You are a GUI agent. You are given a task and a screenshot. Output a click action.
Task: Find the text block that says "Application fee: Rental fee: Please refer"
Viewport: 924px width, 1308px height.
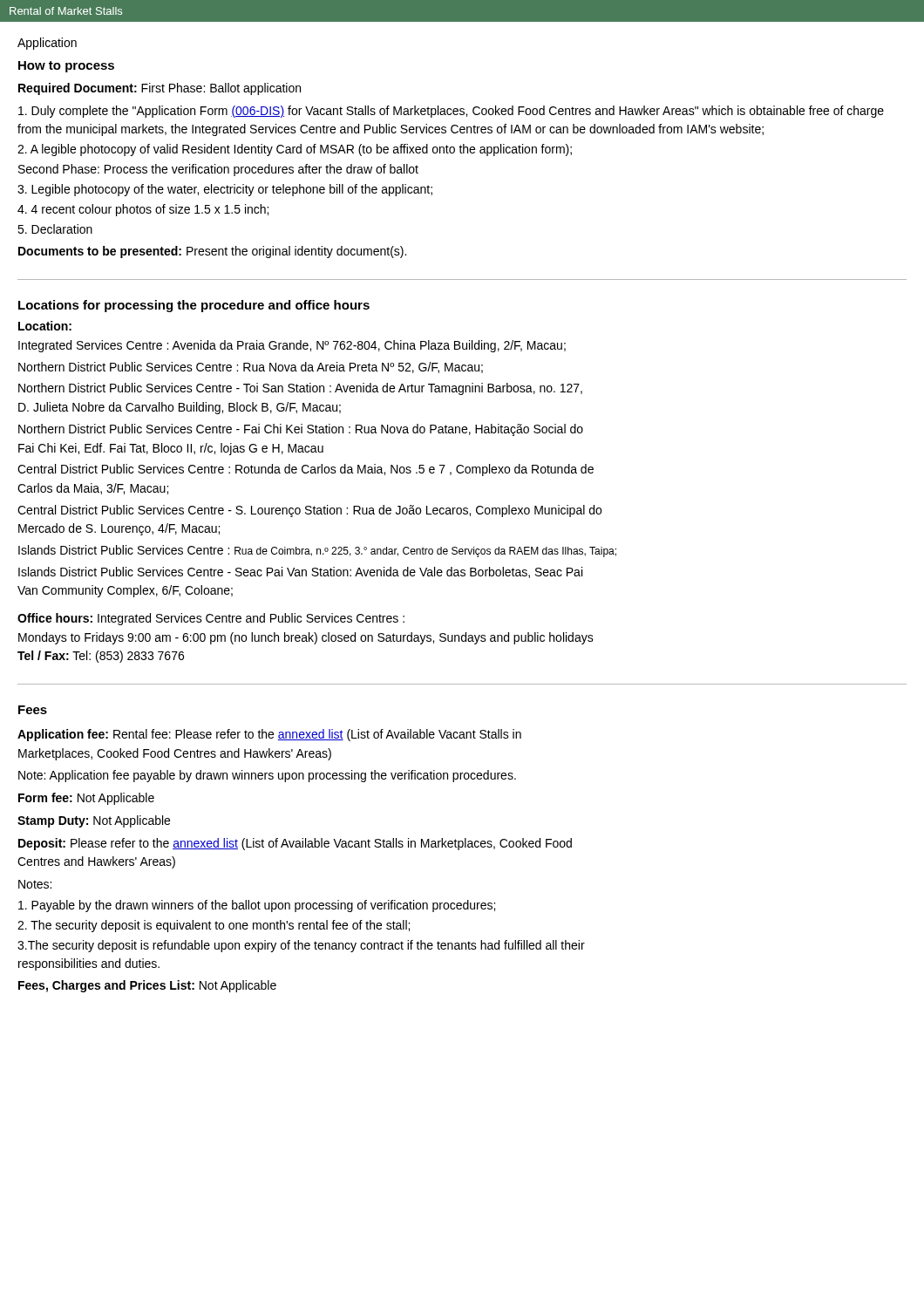462,860
